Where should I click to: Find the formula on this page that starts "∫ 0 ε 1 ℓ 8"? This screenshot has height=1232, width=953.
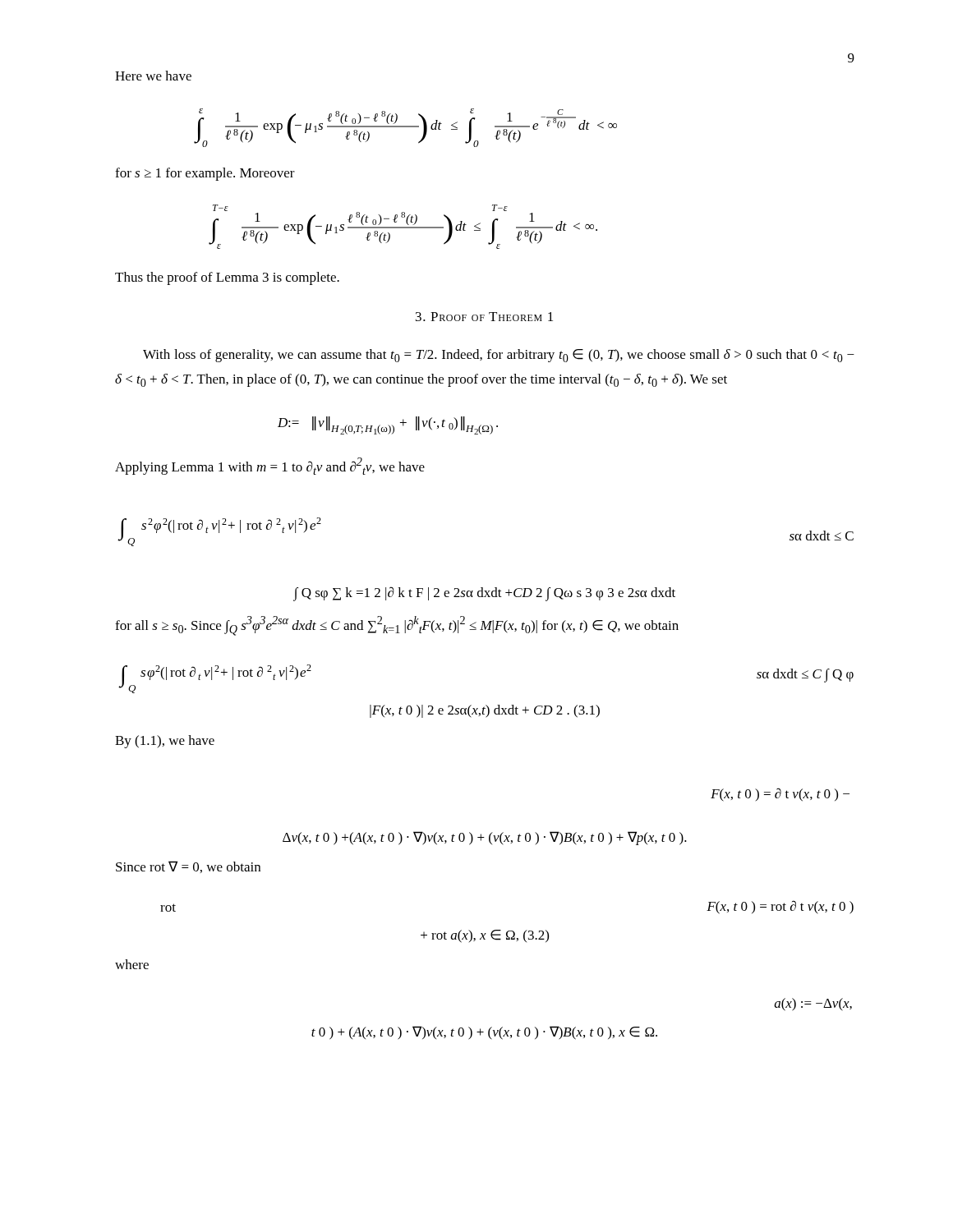(x=485, y=126)
